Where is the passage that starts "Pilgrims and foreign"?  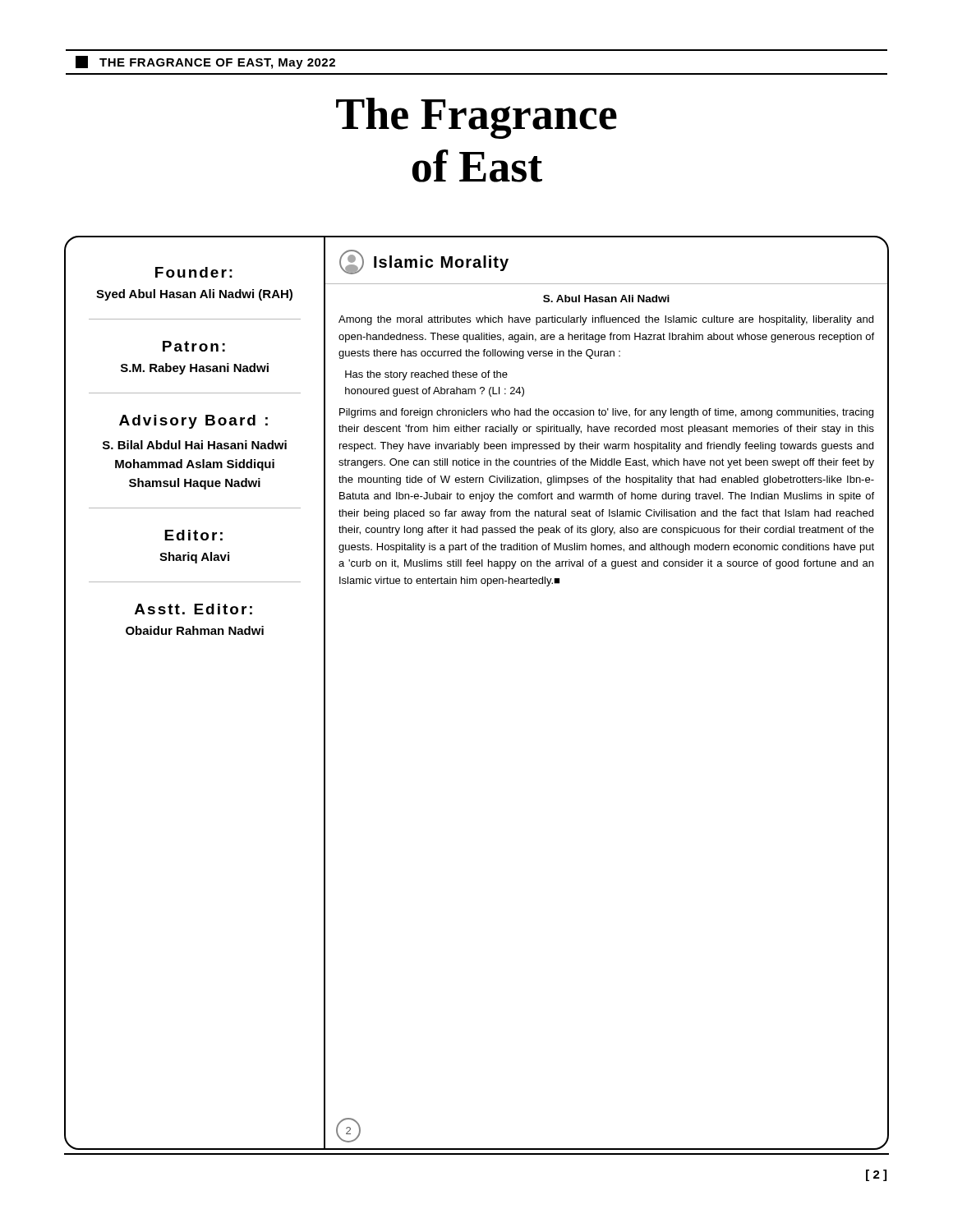pyautogui.click(x=606, y=496)
